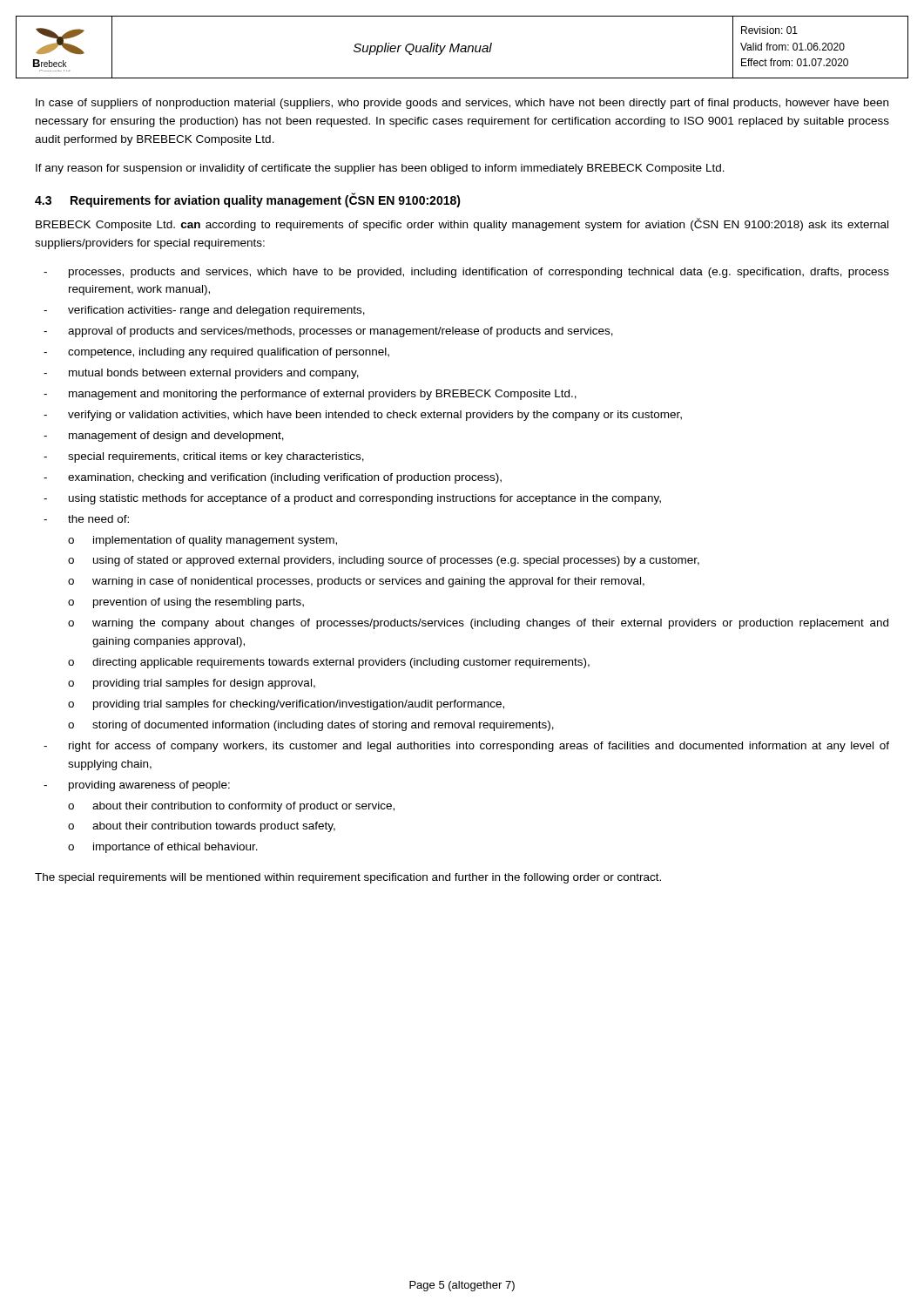924x1307 pixels.
Task: Find the text block starting "- mutual bonds between external providers and company,"
Action: click(201, 374)
